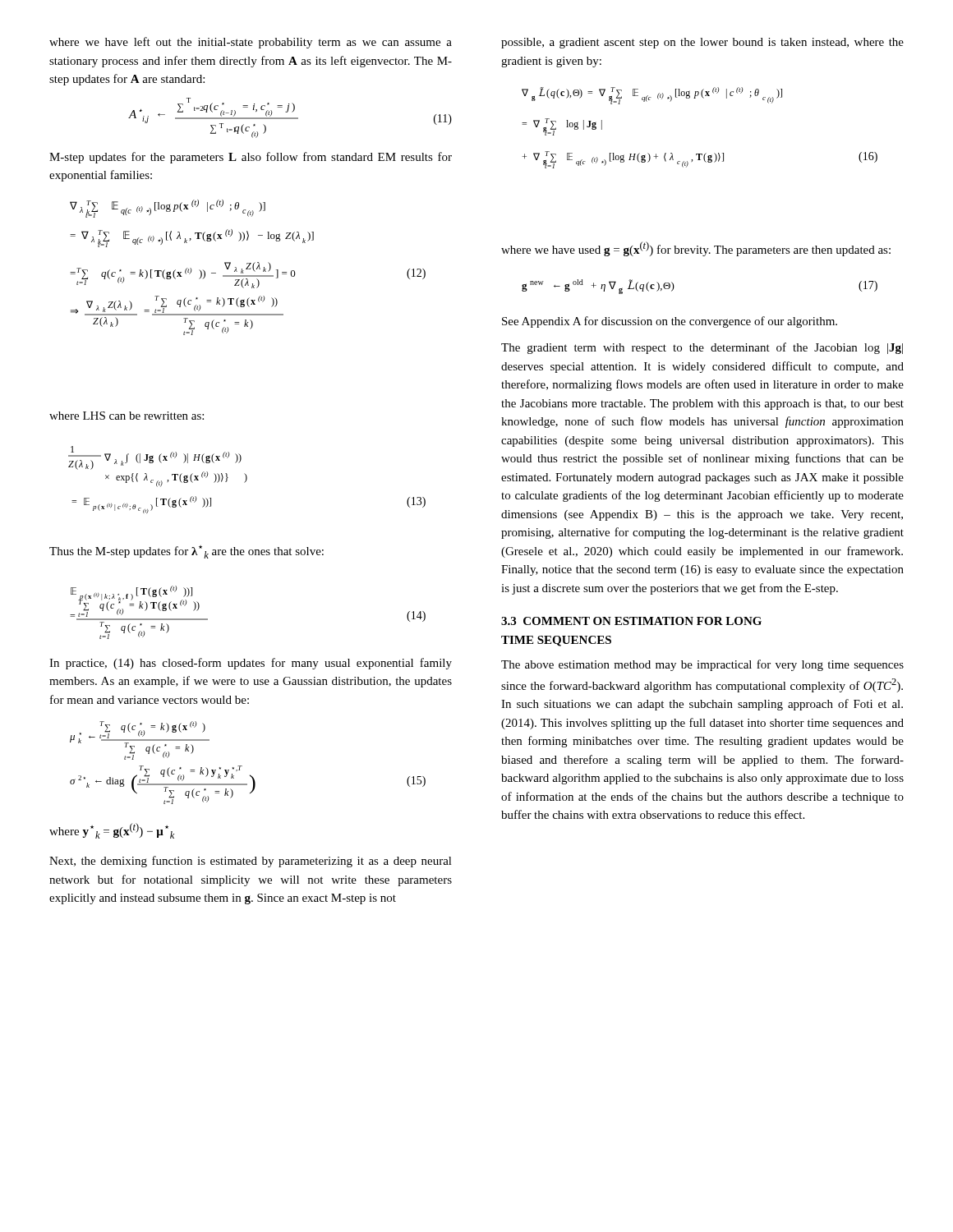Navigate to the text starting "Thus the M-step updates"
953x1232 pixels.
click(187, 551)
